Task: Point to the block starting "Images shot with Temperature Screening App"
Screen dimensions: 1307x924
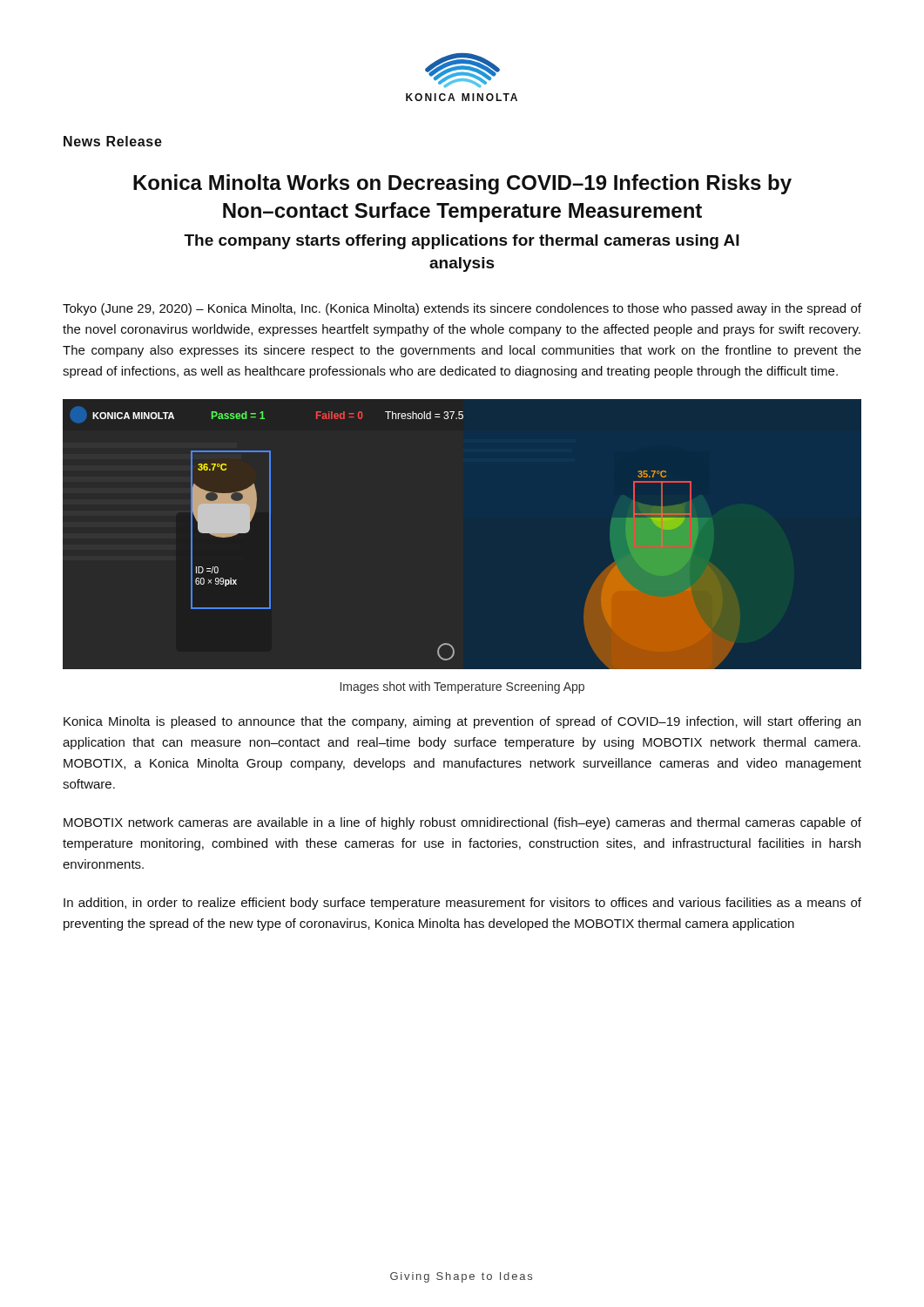Action: tap(462, 687)
